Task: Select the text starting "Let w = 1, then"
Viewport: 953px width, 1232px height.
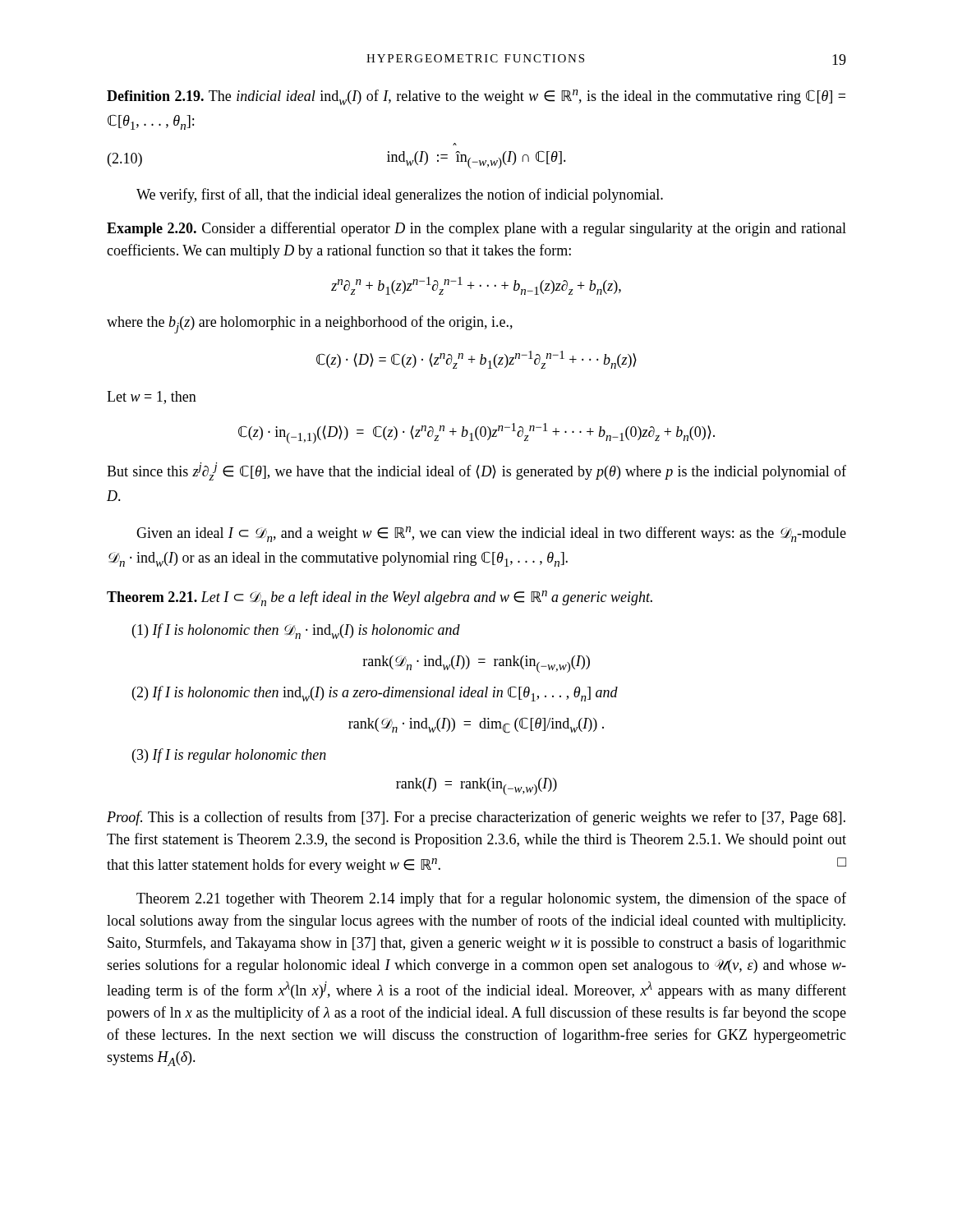Action: coord(151,396)
